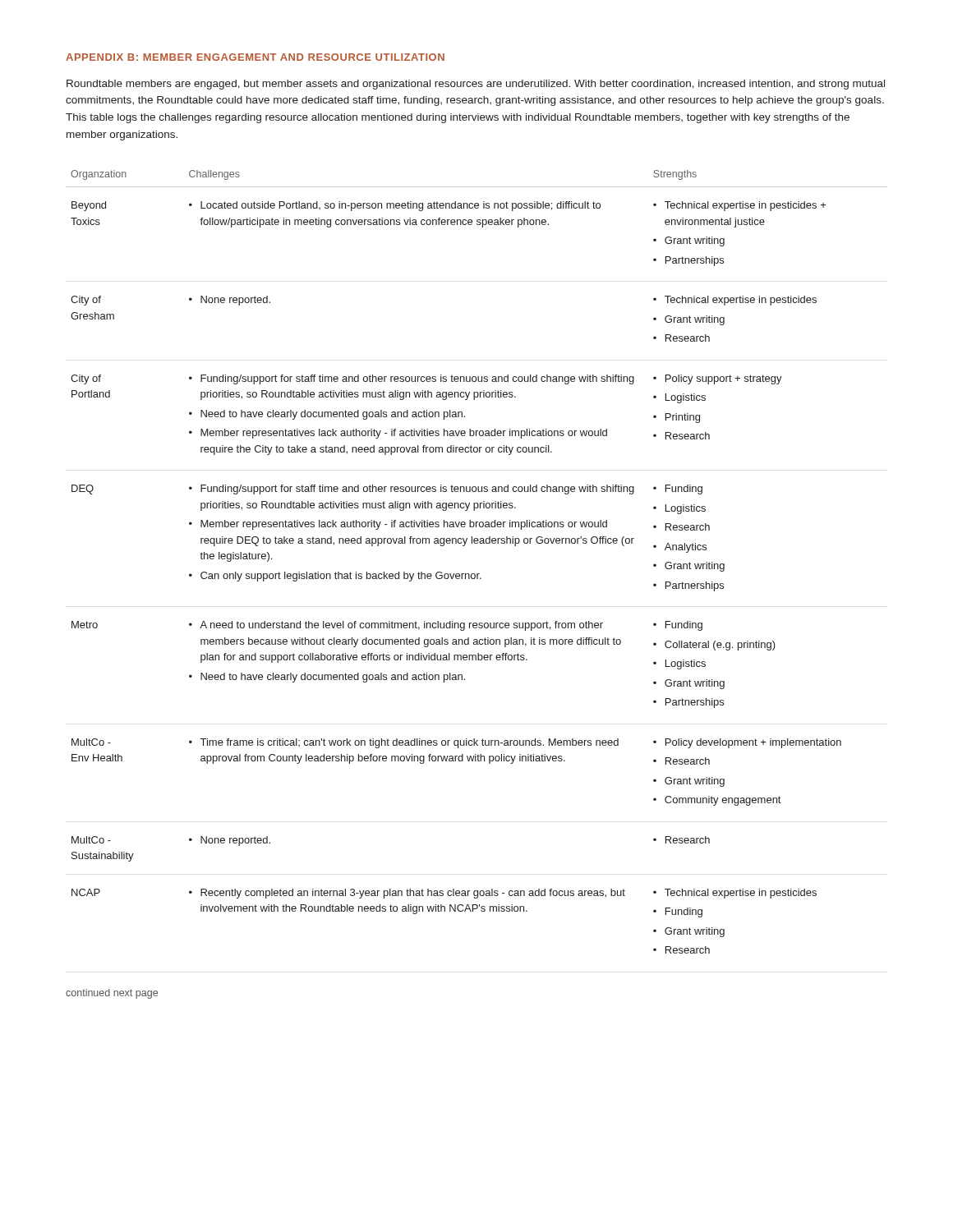The width and height of the screenshot is (953, 1232).
Task: Select the region starting "APPENDIX B: MEMBER ENGAGEMENT"
Action: 256,57
